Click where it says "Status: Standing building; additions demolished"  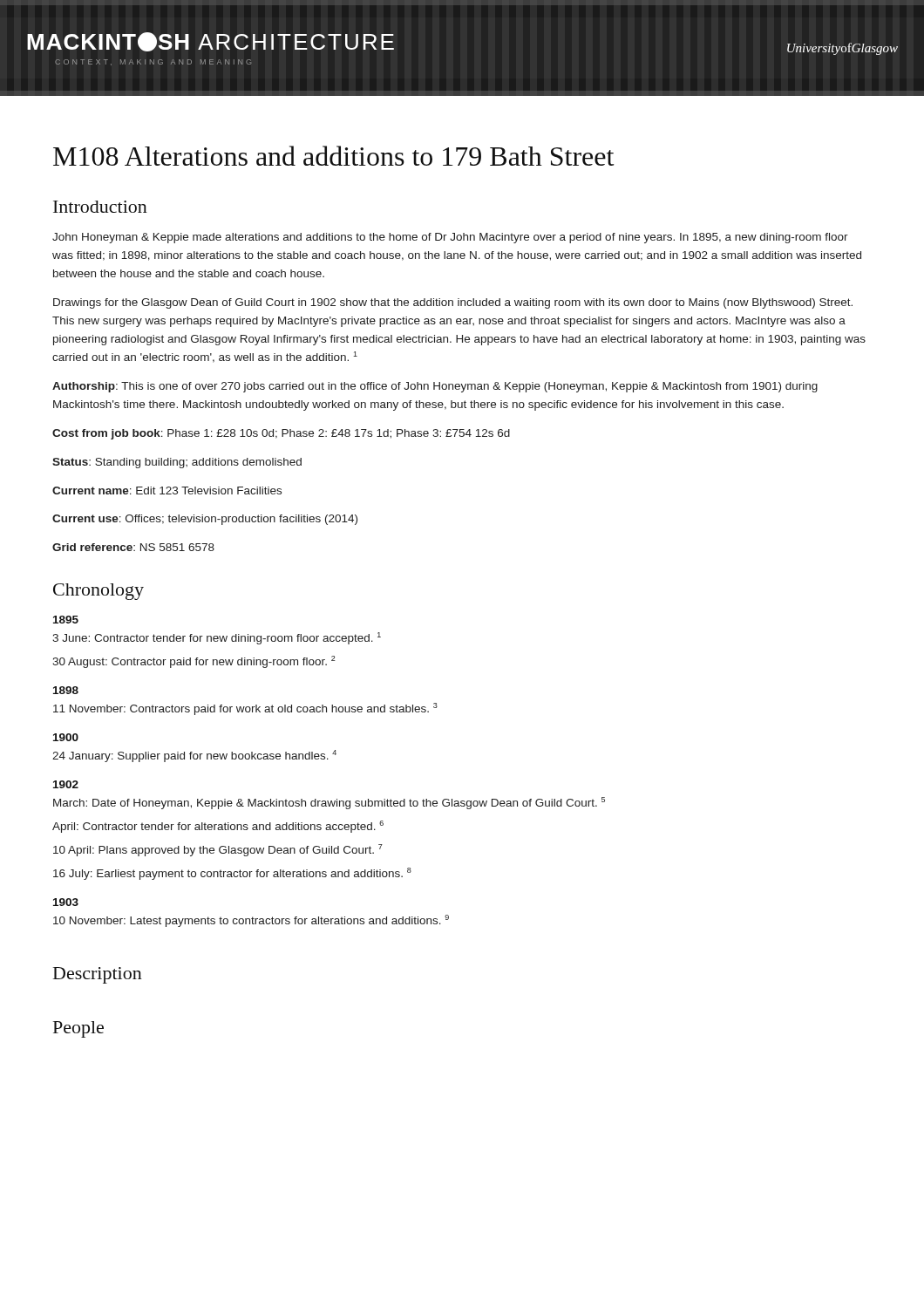[x=177, y=461]
